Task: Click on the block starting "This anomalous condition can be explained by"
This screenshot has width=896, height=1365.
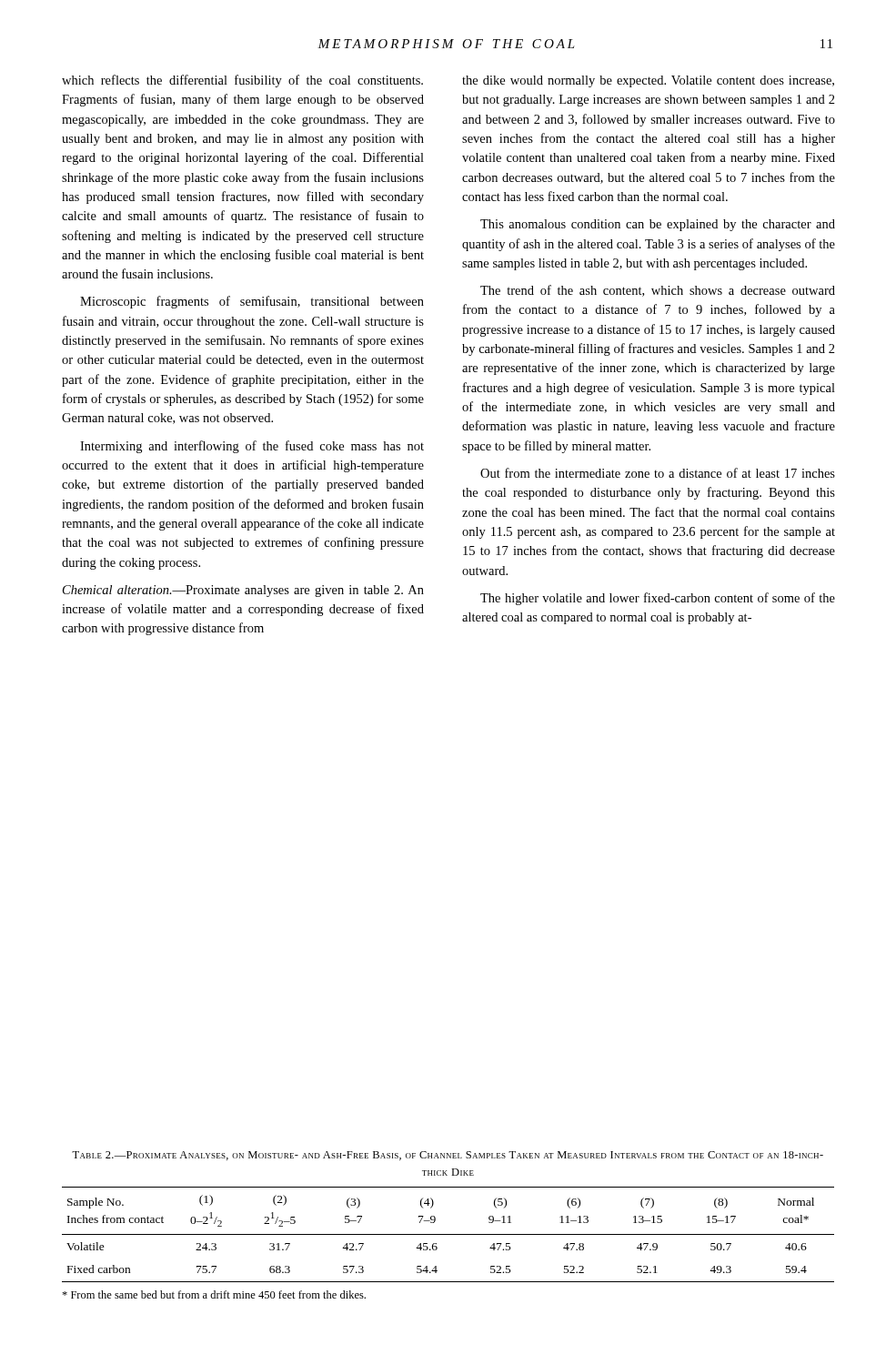Action: click(x=649, y=243)
